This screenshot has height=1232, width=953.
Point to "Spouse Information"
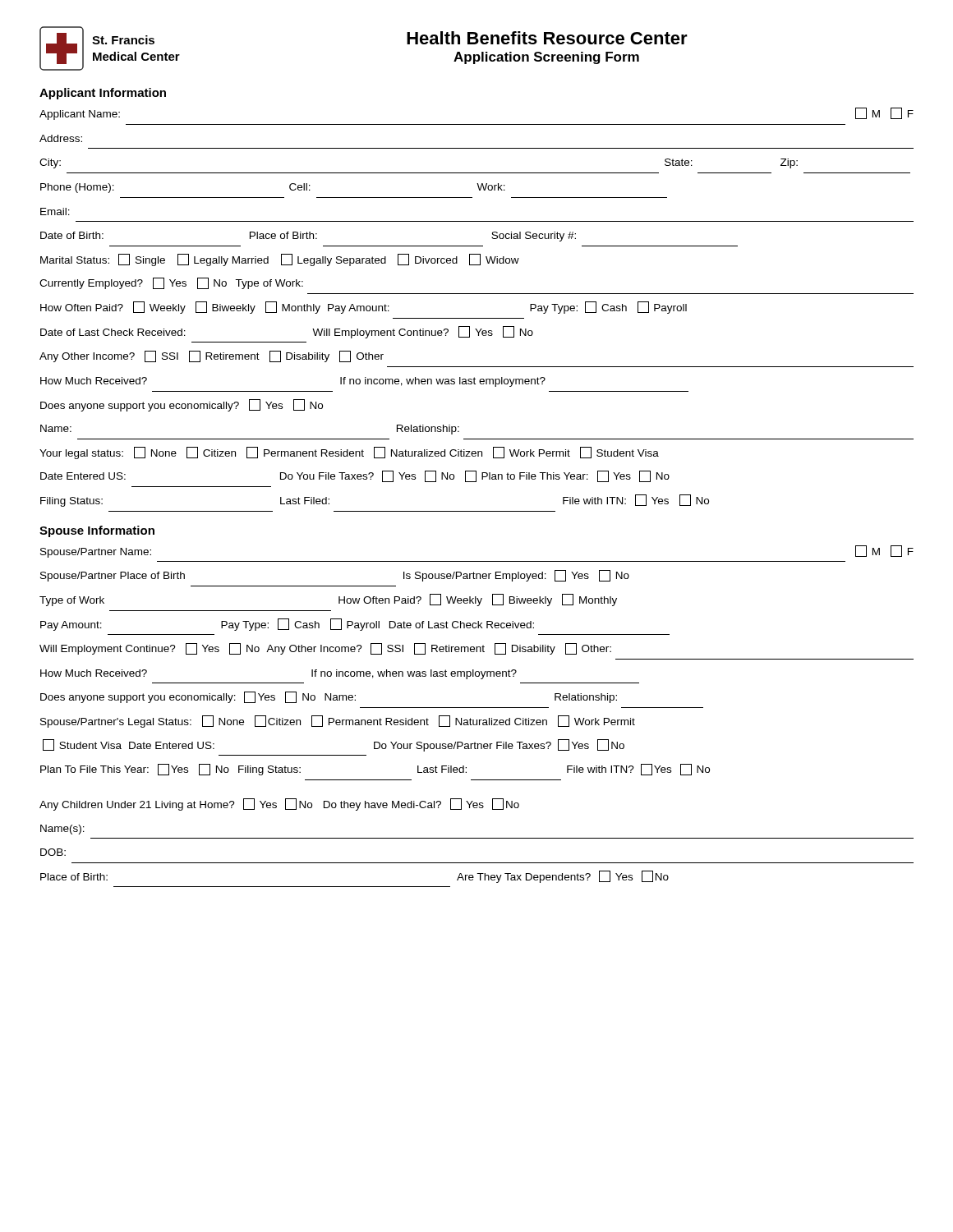click(x=97, y=530)
